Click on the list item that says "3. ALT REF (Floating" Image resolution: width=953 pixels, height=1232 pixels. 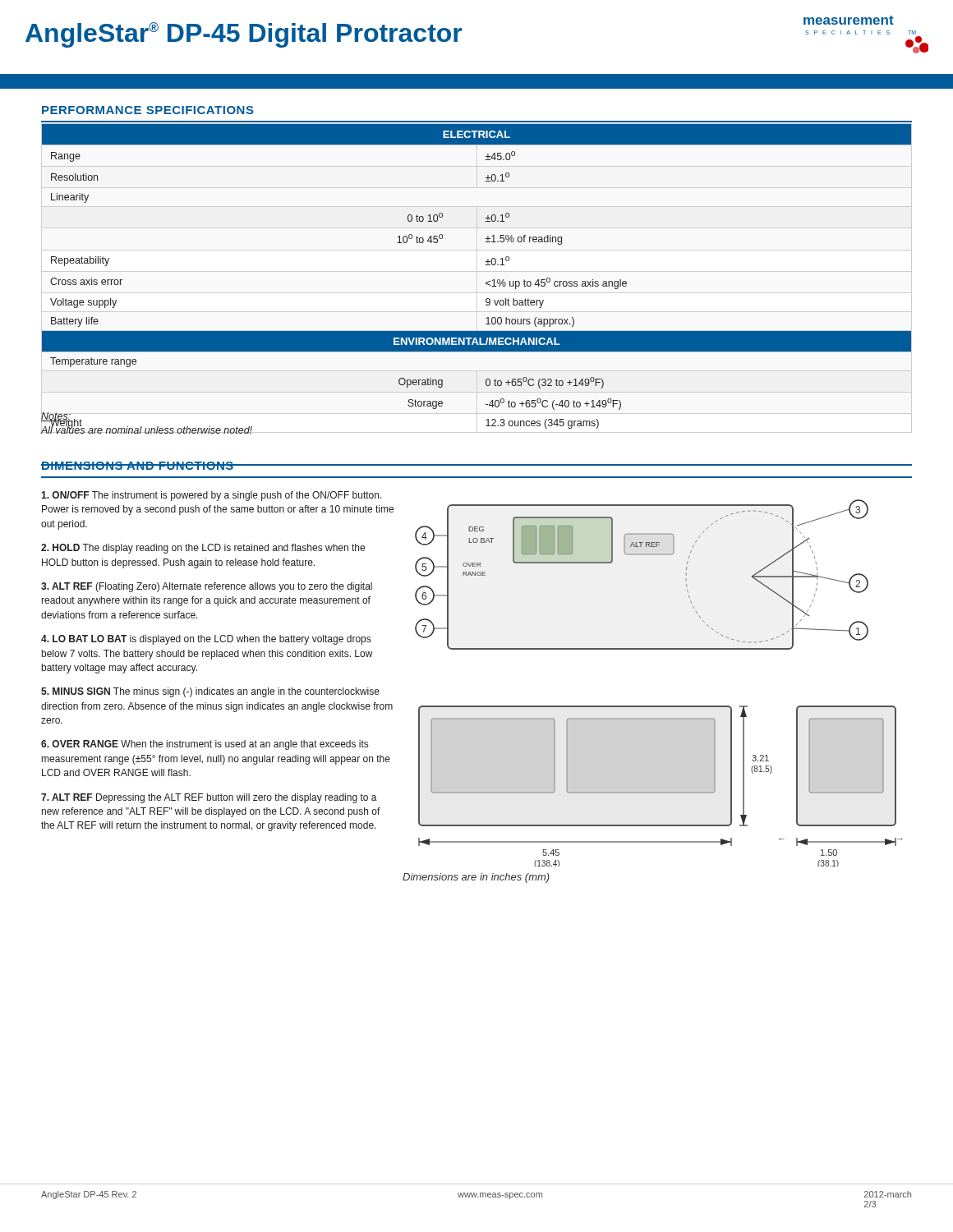pyautogui.click(x=207, y=601)
